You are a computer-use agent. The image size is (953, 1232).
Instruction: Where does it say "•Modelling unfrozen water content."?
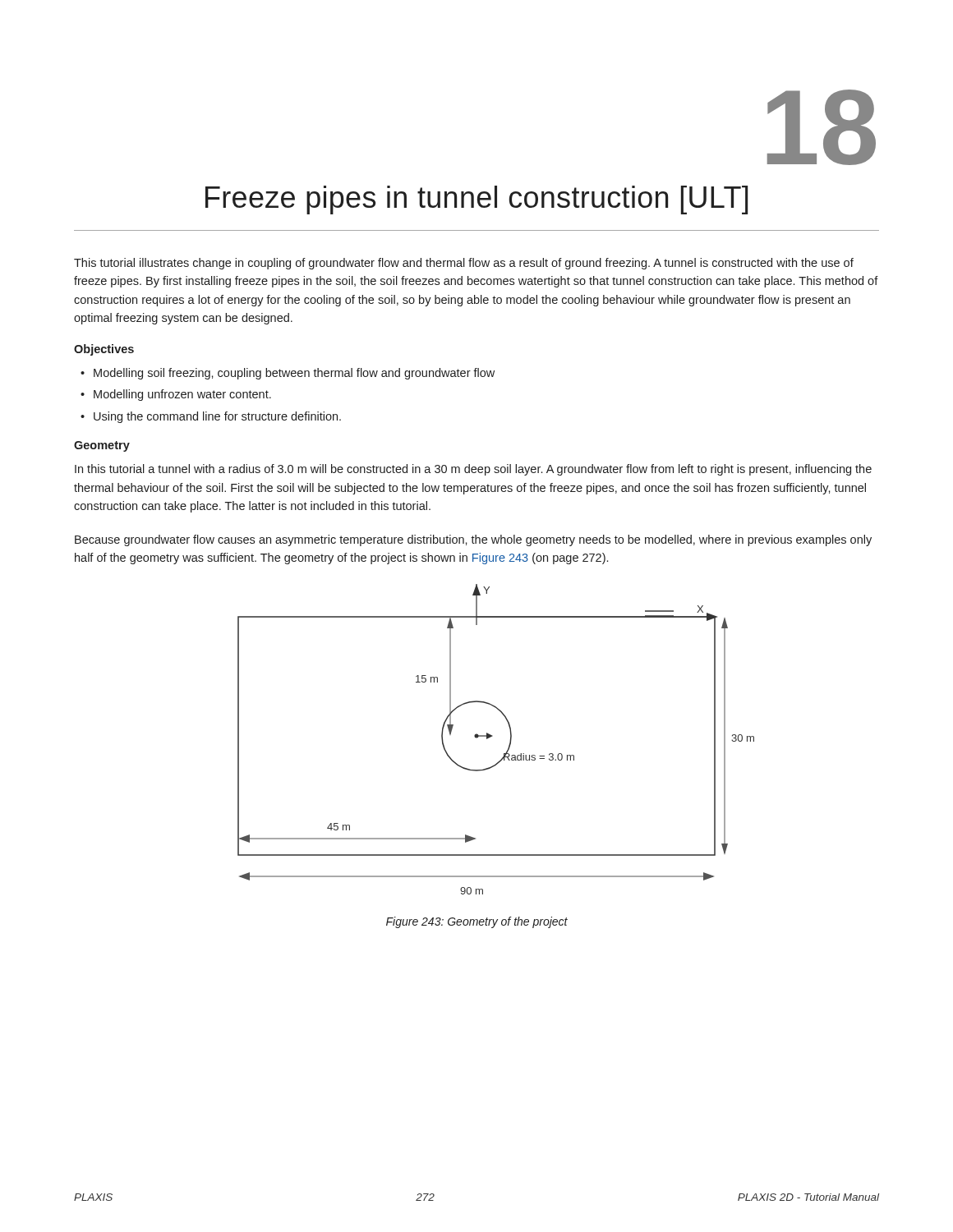[176, 395]
